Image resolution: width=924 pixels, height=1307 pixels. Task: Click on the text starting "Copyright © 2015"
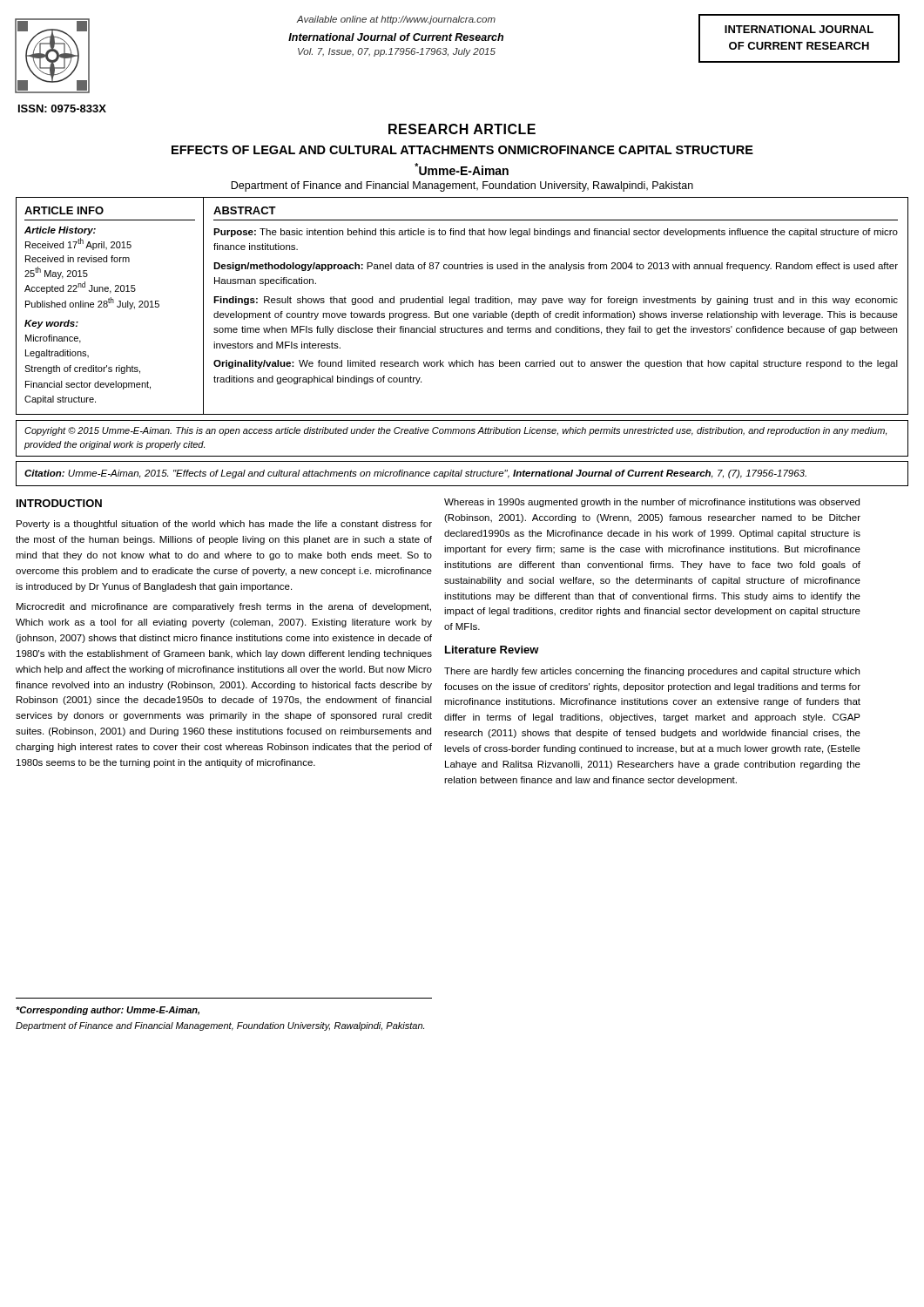pos(456,437)
